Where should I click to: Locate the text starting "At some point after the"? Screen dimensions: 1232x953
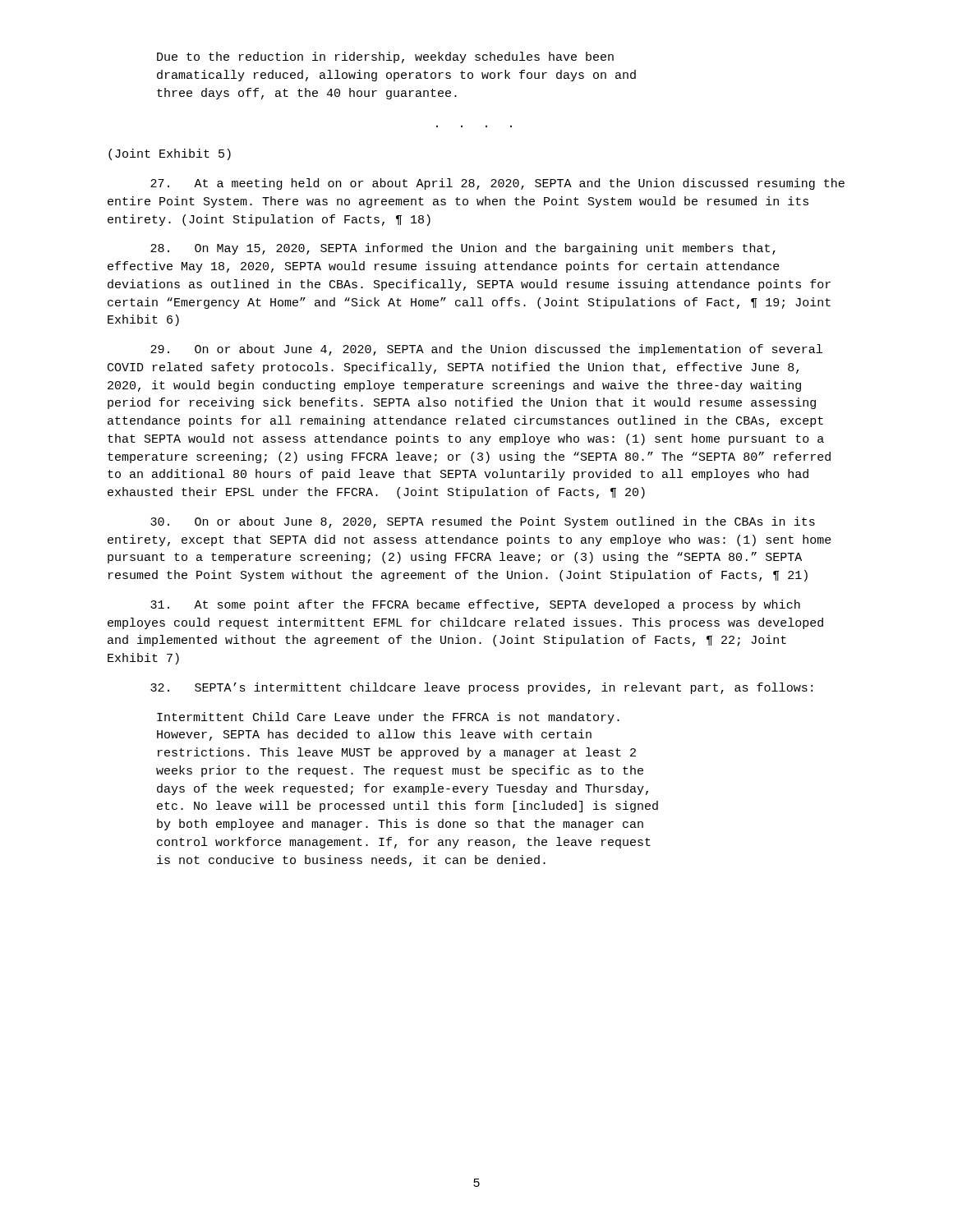click(476, 633)
